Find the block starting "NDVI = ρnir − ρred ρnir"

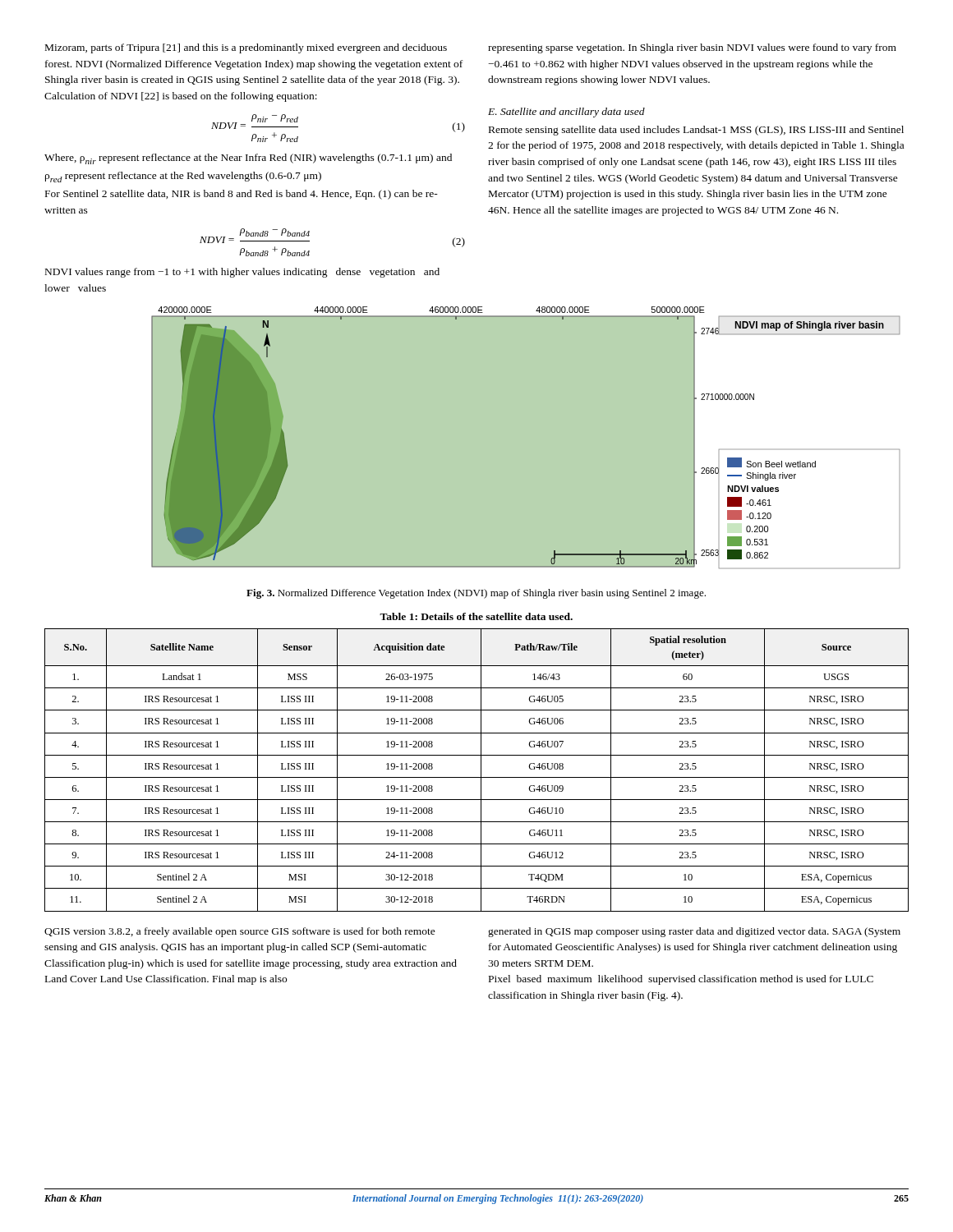click(x=275, y=127)
